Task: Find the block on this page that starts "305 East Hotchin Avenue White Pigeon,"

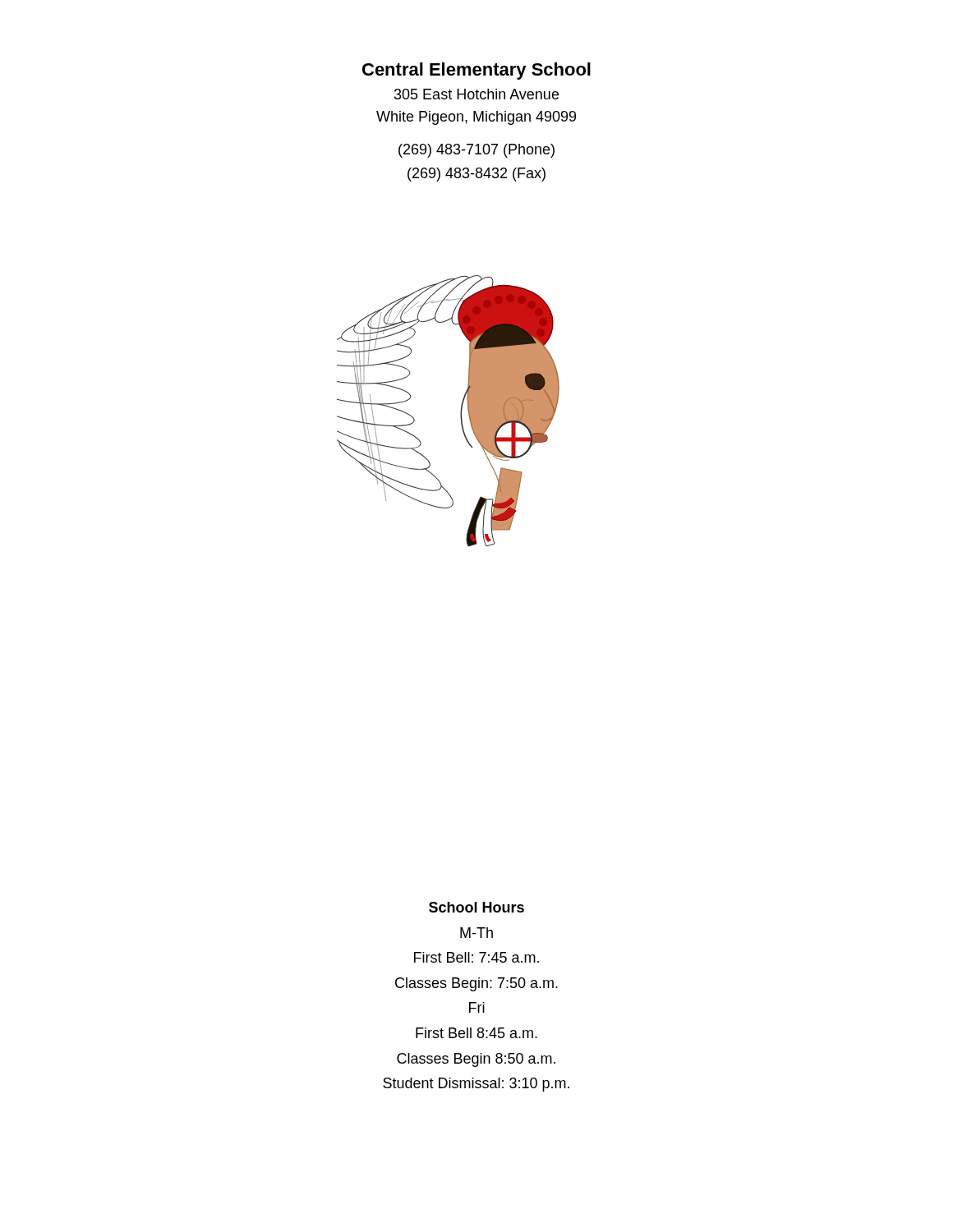Action: pyautogui.click(x=476, y=106)
